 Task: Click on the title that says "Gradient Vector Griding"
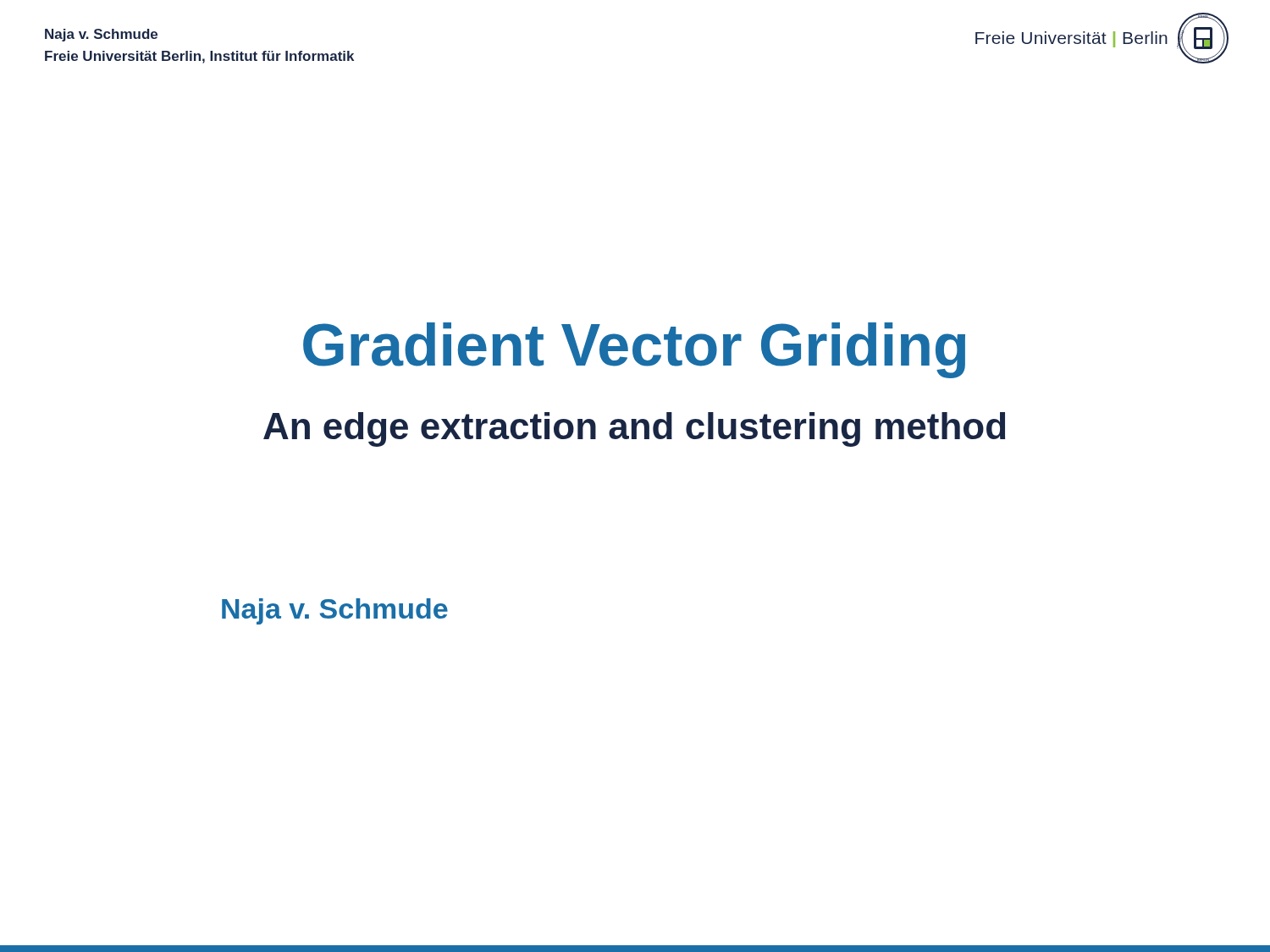pyautogui.click(x=635, y=346)
